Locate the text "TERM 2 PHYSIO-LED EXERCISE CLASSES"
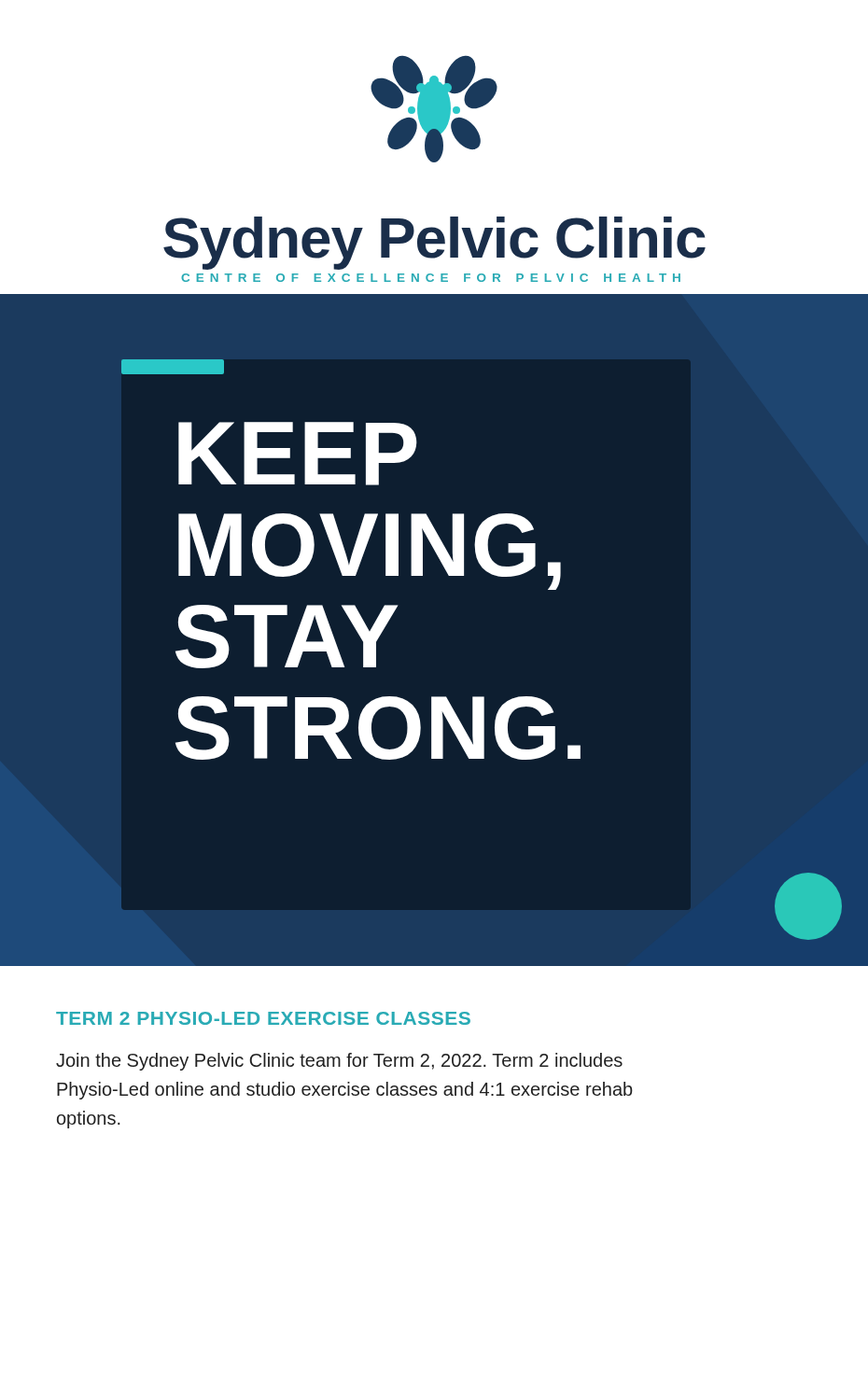 click(264, 1018)
